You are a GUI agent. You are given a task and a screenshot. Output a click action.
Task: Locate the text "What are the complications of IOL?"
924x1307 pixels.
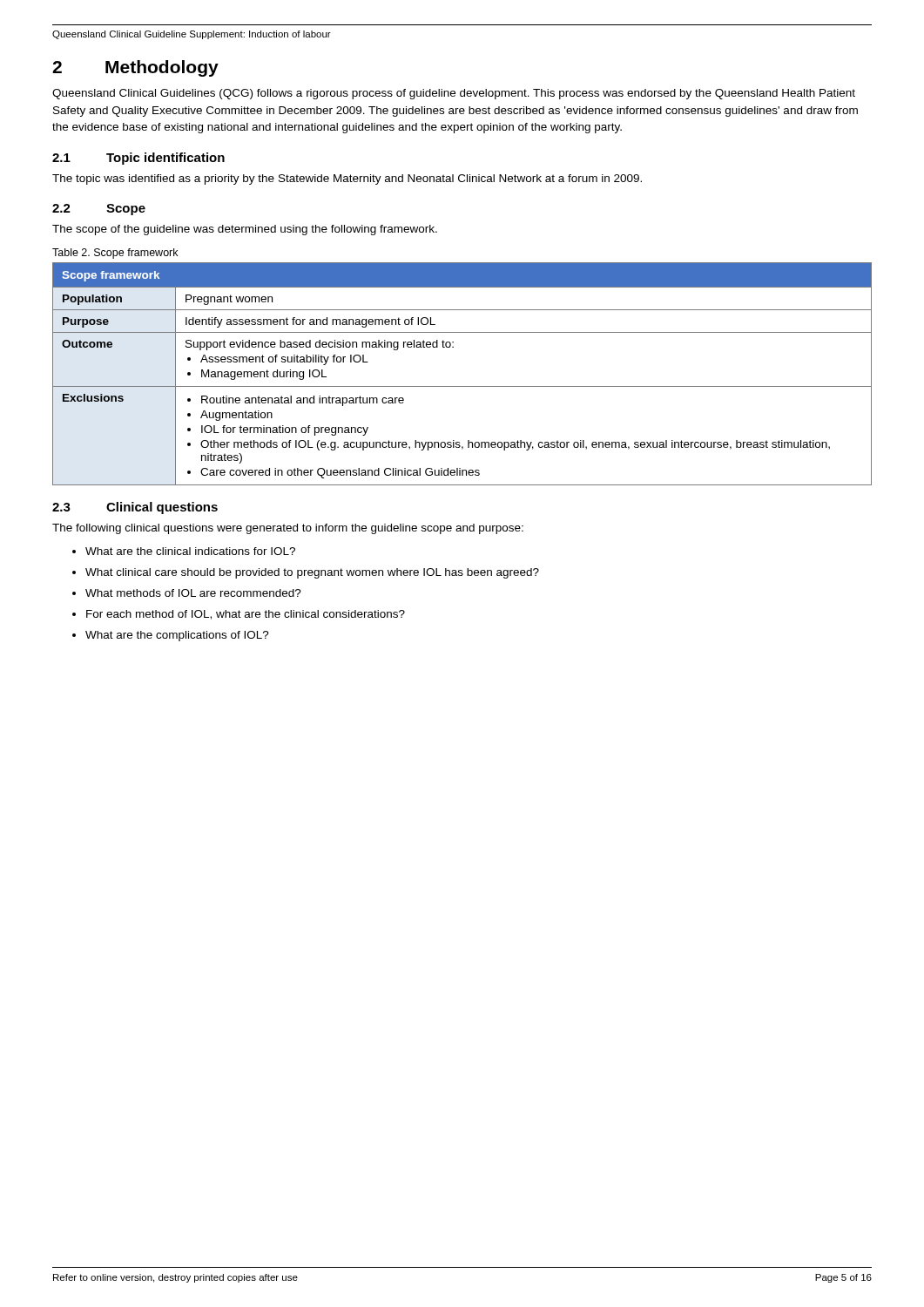(177, 635)
